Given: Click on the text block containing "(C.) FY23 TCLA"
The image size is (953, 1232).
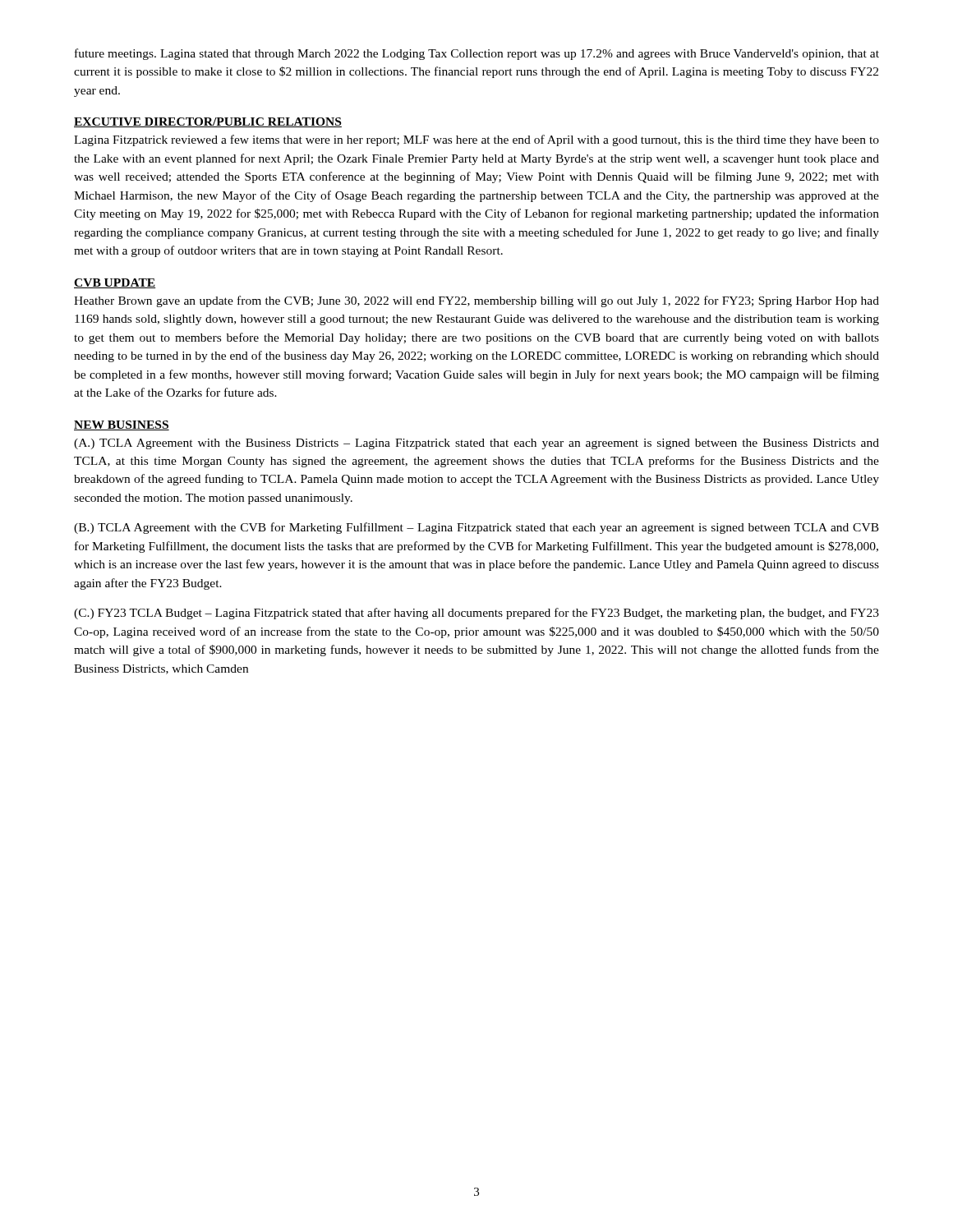Looking at the screenshot, I should tap(476, 641).
